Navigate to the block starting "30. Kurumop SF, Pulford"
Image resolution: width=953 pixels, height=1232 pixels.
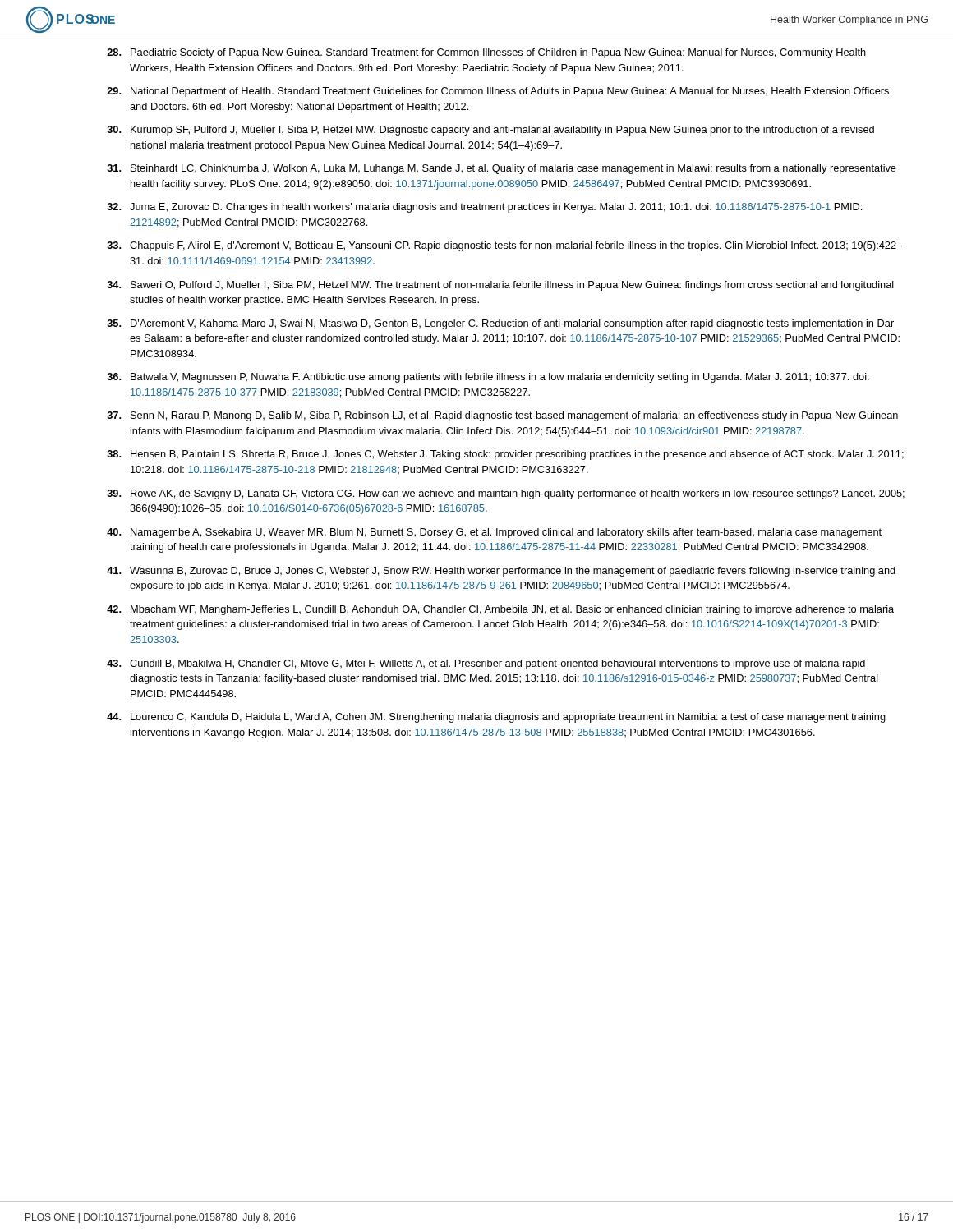499,138
